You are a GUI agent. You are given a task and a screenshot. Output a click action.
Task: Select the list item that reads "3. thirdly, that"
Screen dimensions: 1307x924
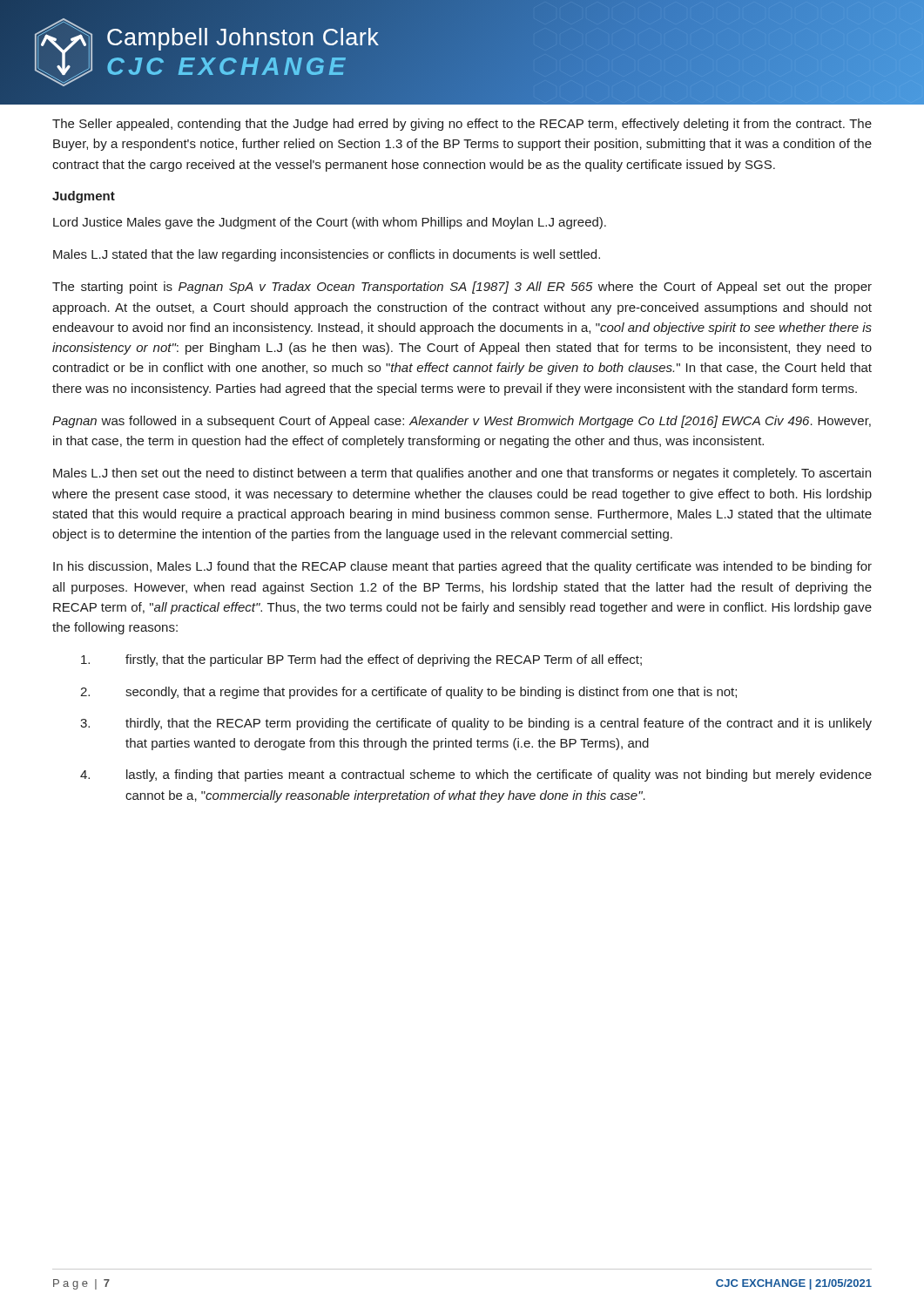point(462,733)
